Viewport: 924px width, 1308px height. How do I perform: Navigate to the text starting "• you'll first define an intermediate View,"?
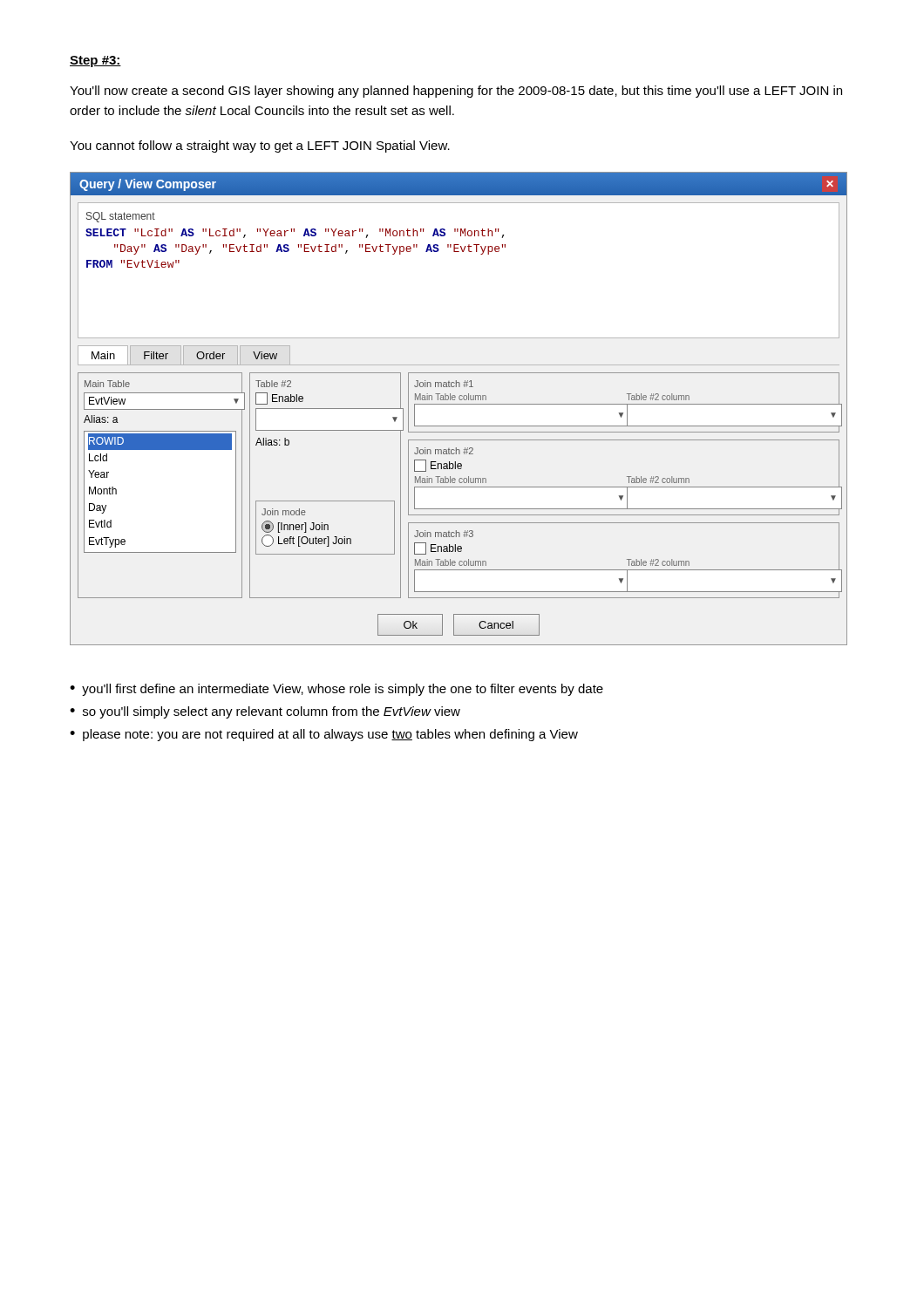point(337,688)
